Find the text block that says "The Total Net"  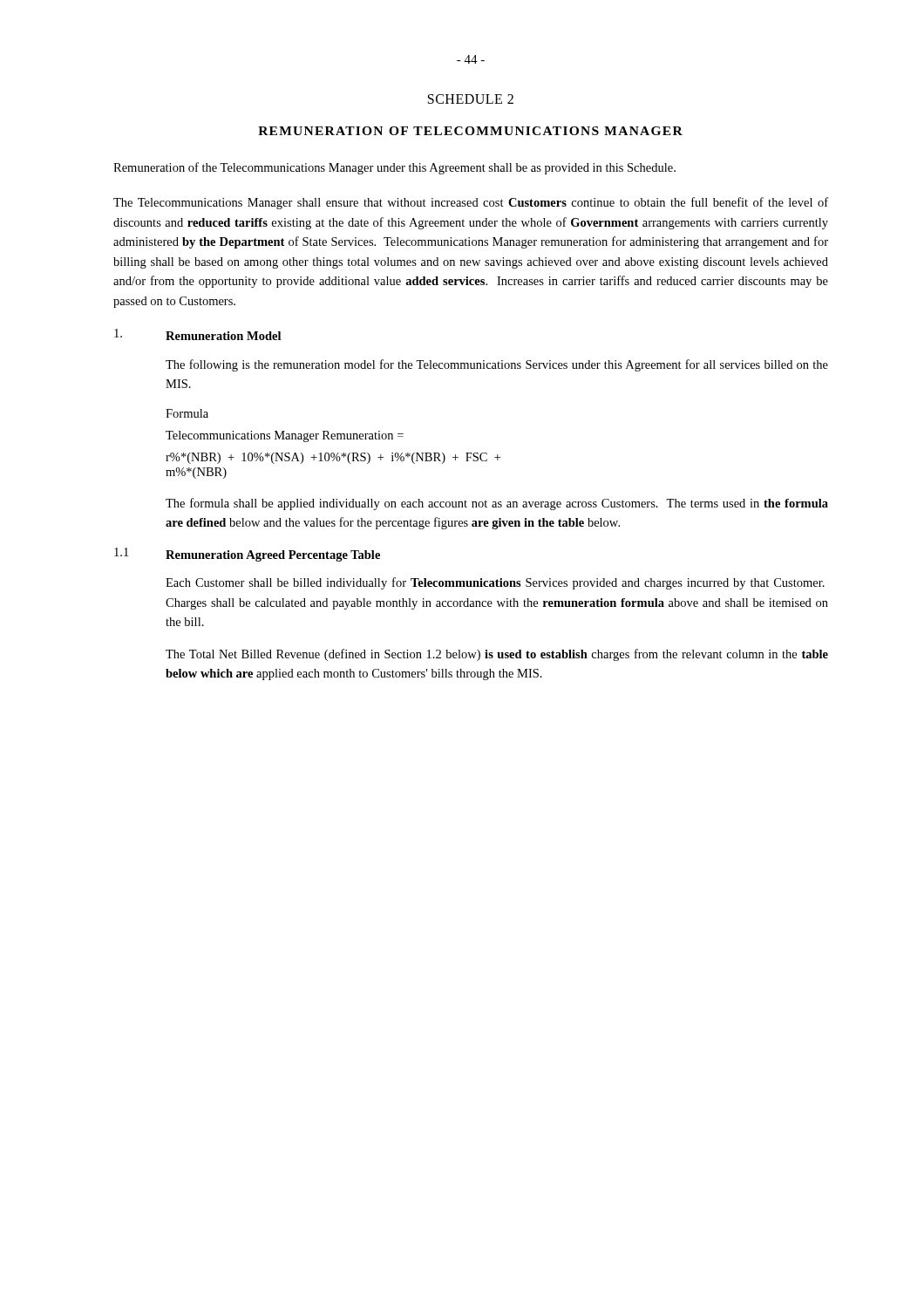(497, 663)
